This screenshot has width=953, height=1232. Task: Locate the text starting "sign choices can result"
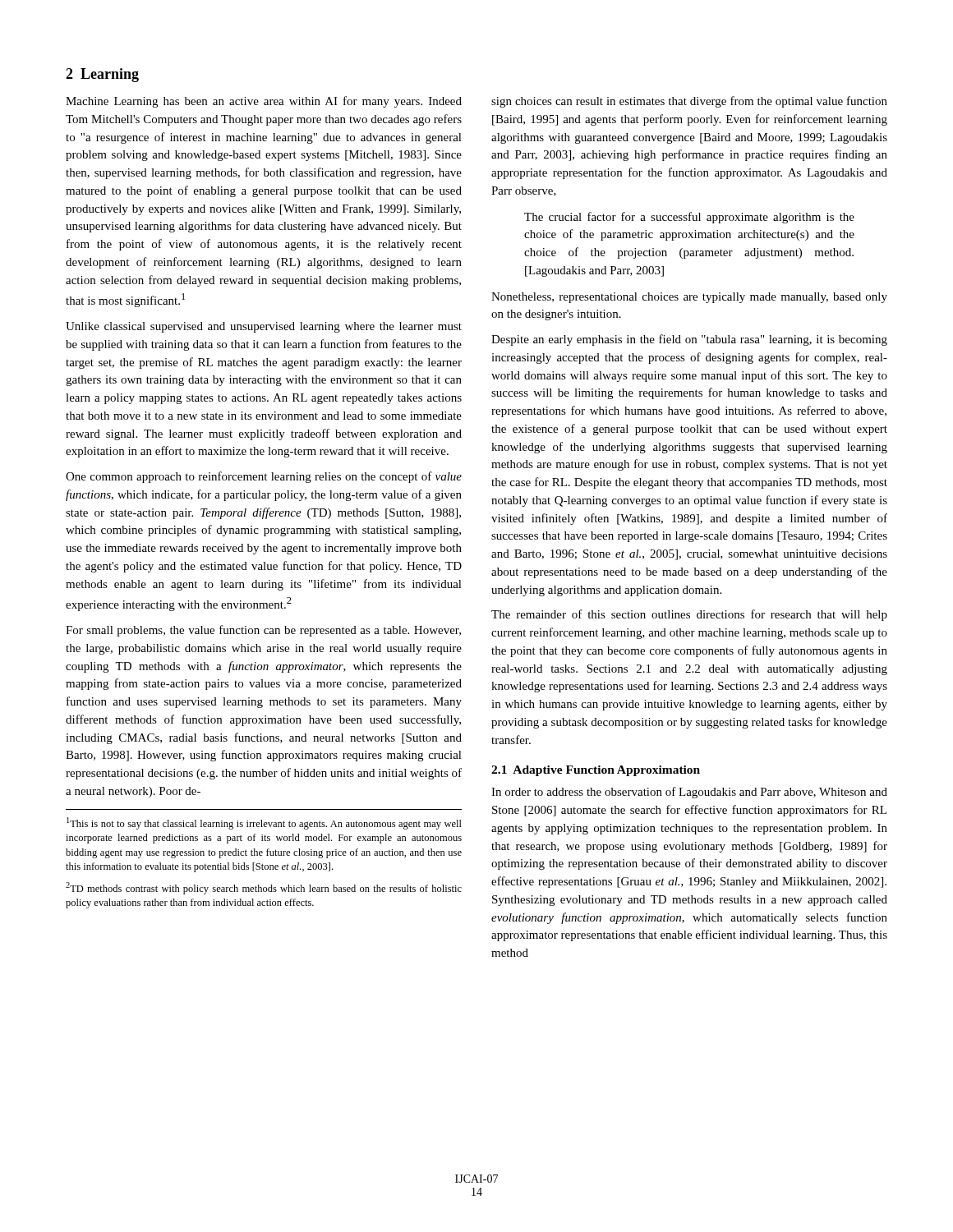coord(689,146)
